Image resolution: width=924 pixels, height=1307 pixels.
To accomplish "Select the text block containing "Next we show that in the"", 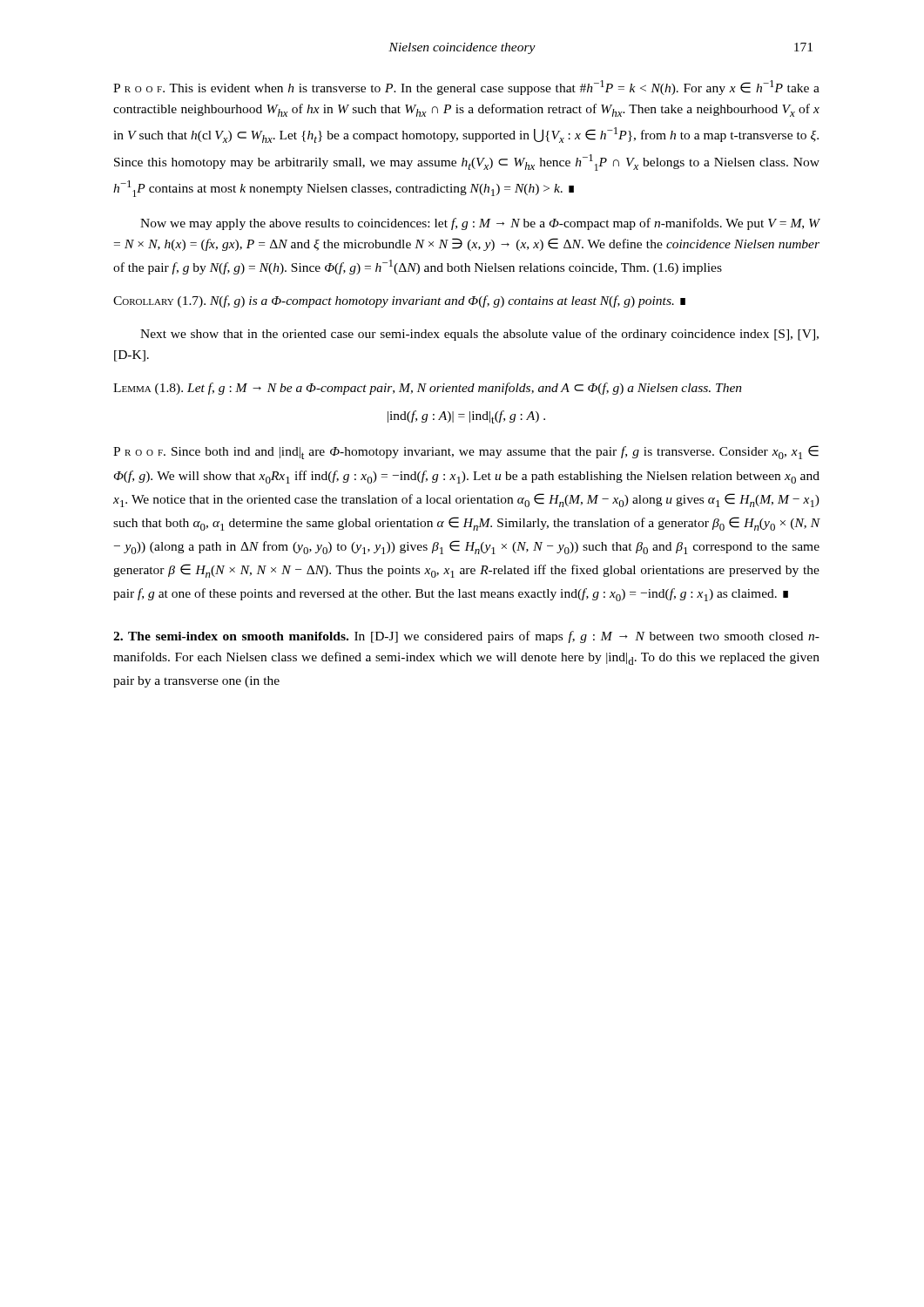I will [x=466, y=344].
